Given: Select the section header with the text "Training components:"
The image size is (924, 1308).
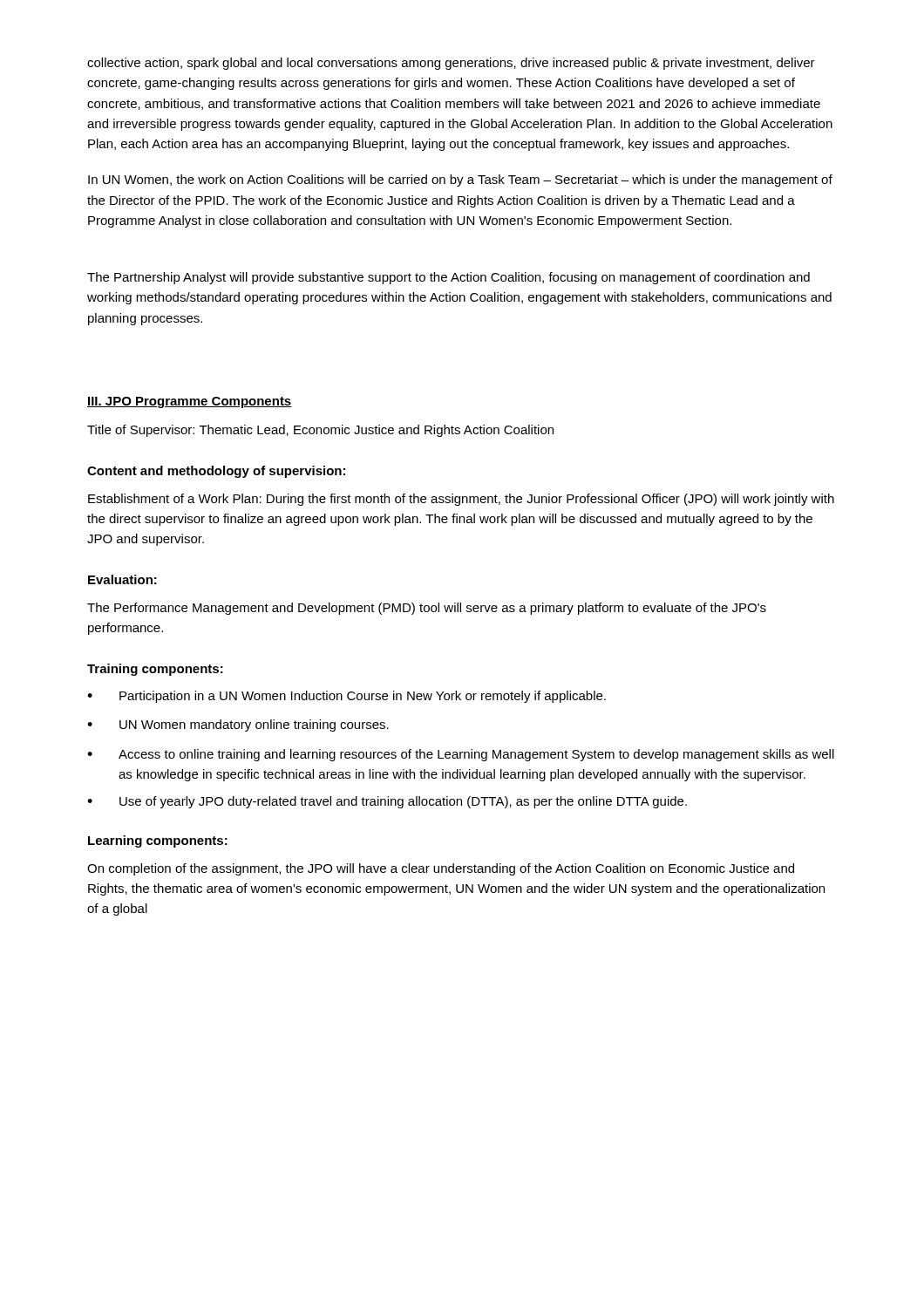Looking at the screenshot, I should pyautogui.click(x=155, y=668).
